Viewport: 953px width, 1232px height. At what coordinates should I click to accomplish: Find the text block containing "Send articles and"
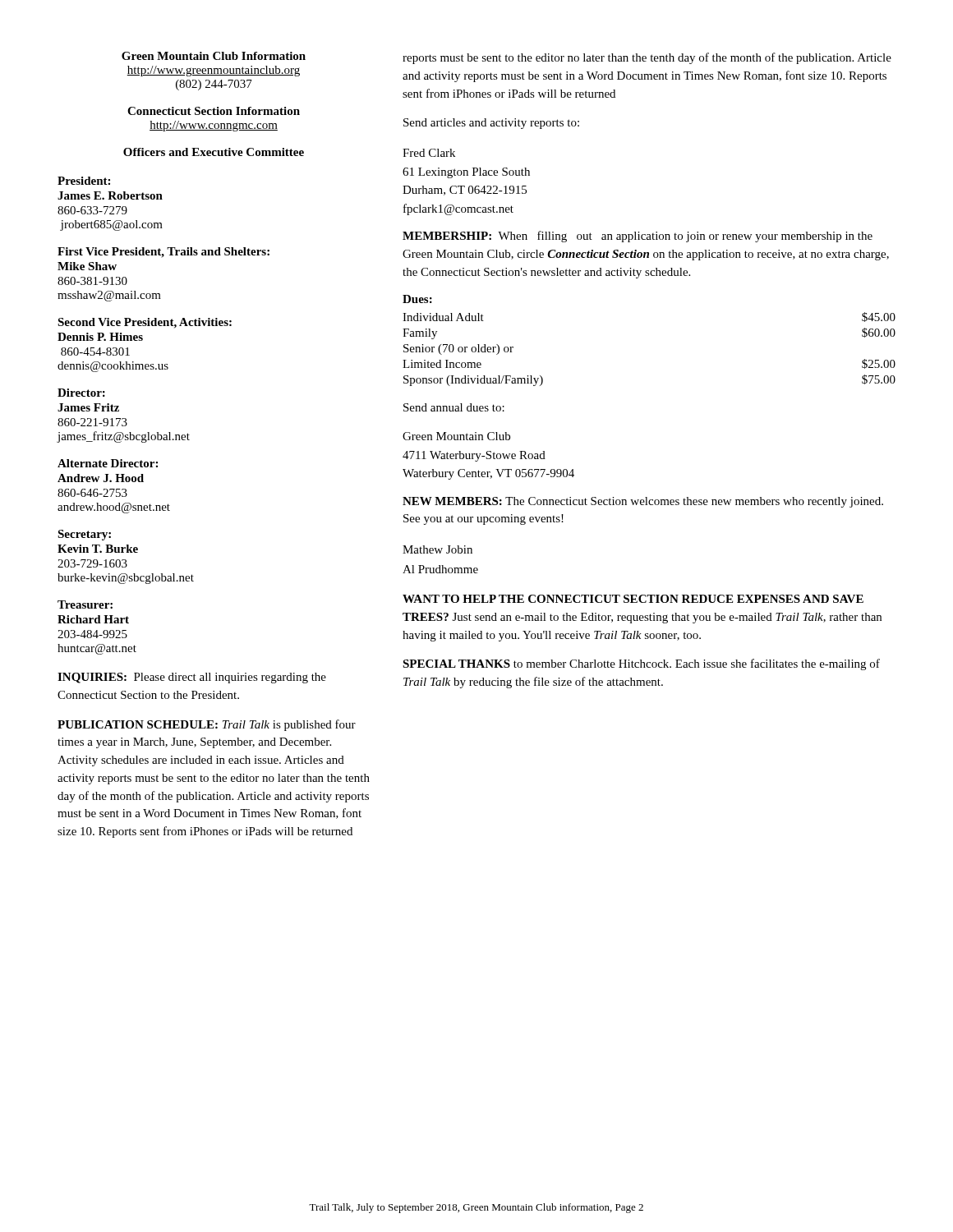[491, 123]
